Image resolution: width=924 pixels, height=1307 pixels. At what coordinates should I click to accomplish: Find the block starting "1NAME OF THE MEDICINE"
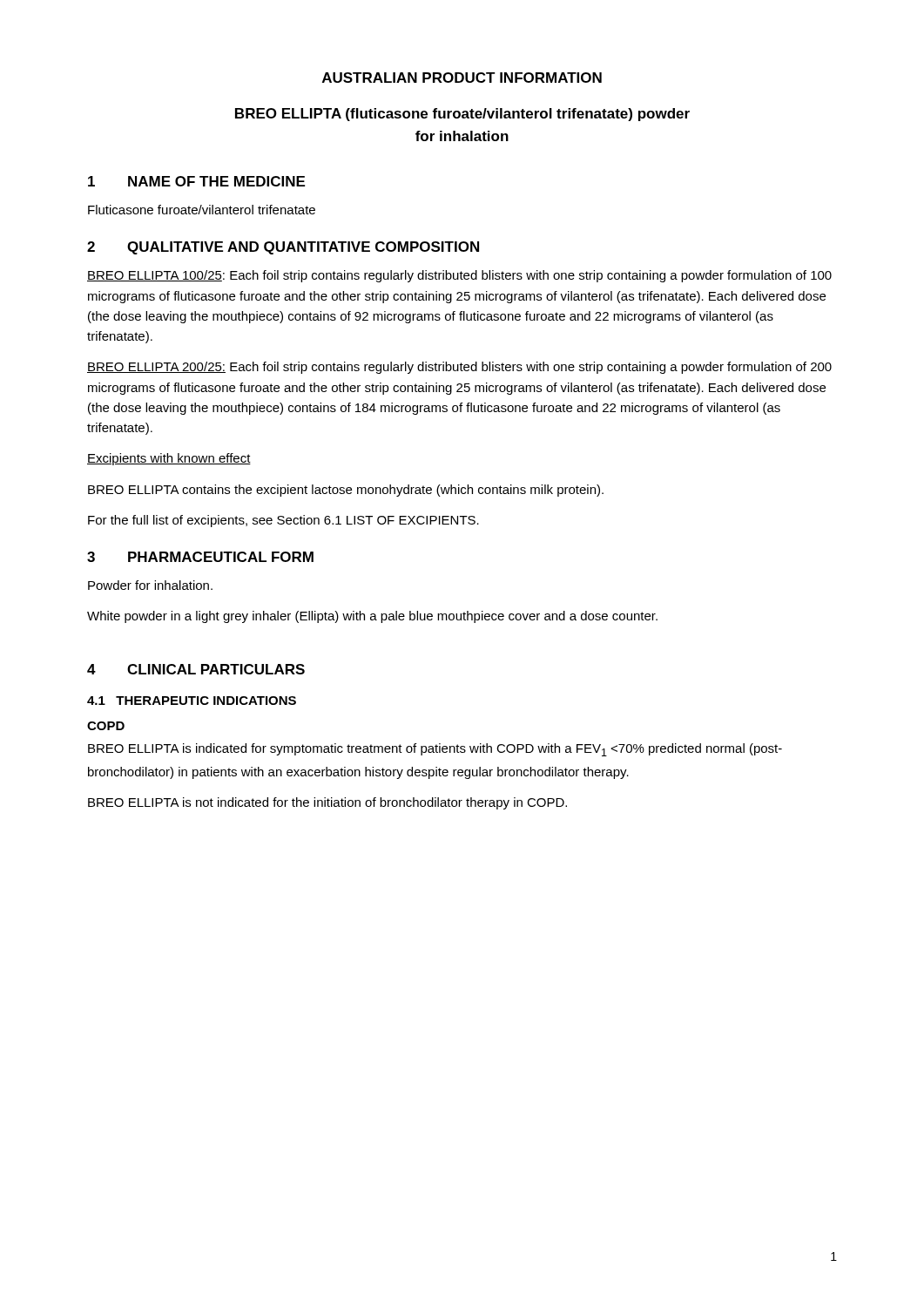click(x=196, y=182)
